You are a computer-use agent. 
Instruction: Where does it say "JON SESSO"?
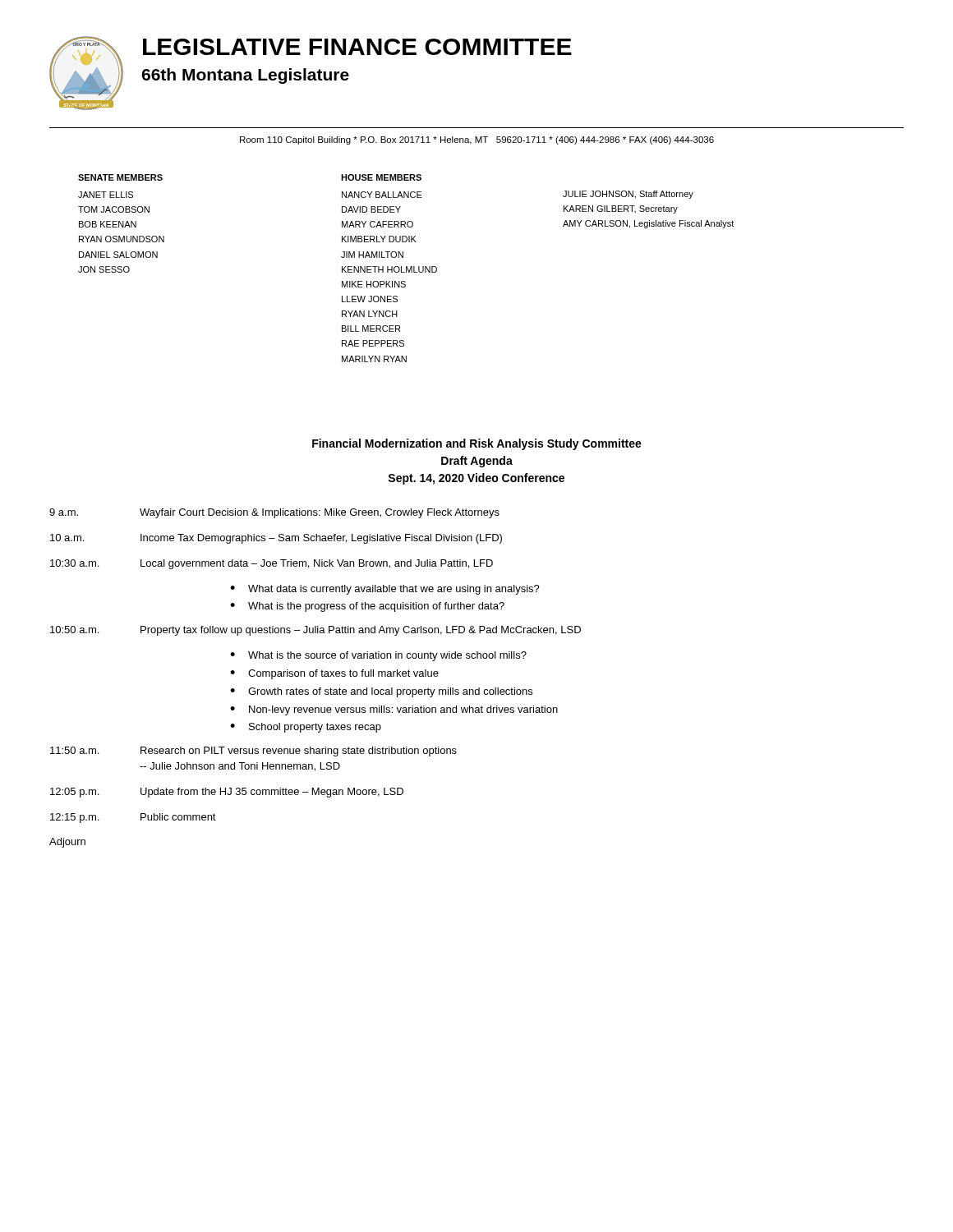[x=104, y=269]
